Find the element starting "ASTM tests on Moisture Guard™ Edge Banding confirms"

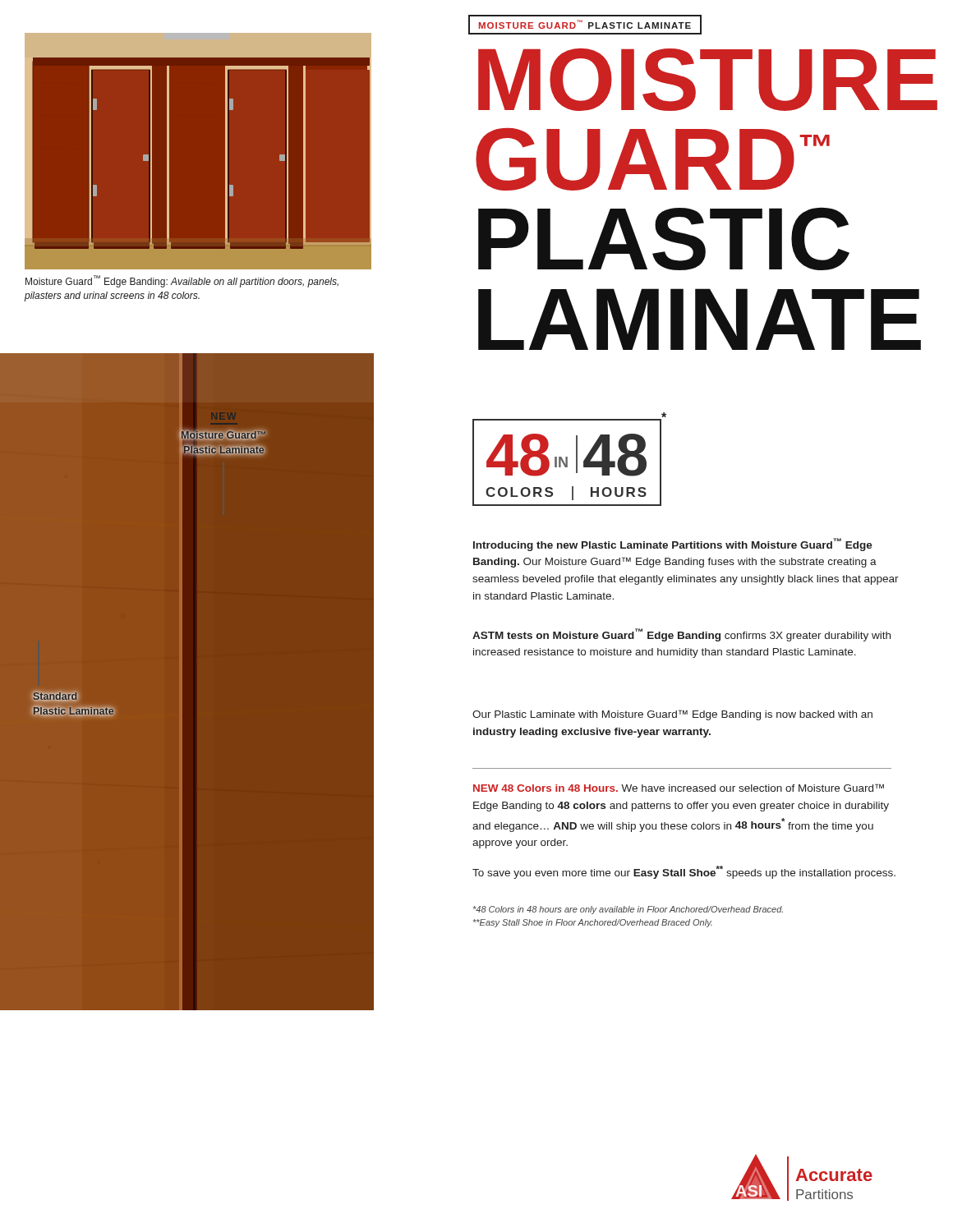690,643
